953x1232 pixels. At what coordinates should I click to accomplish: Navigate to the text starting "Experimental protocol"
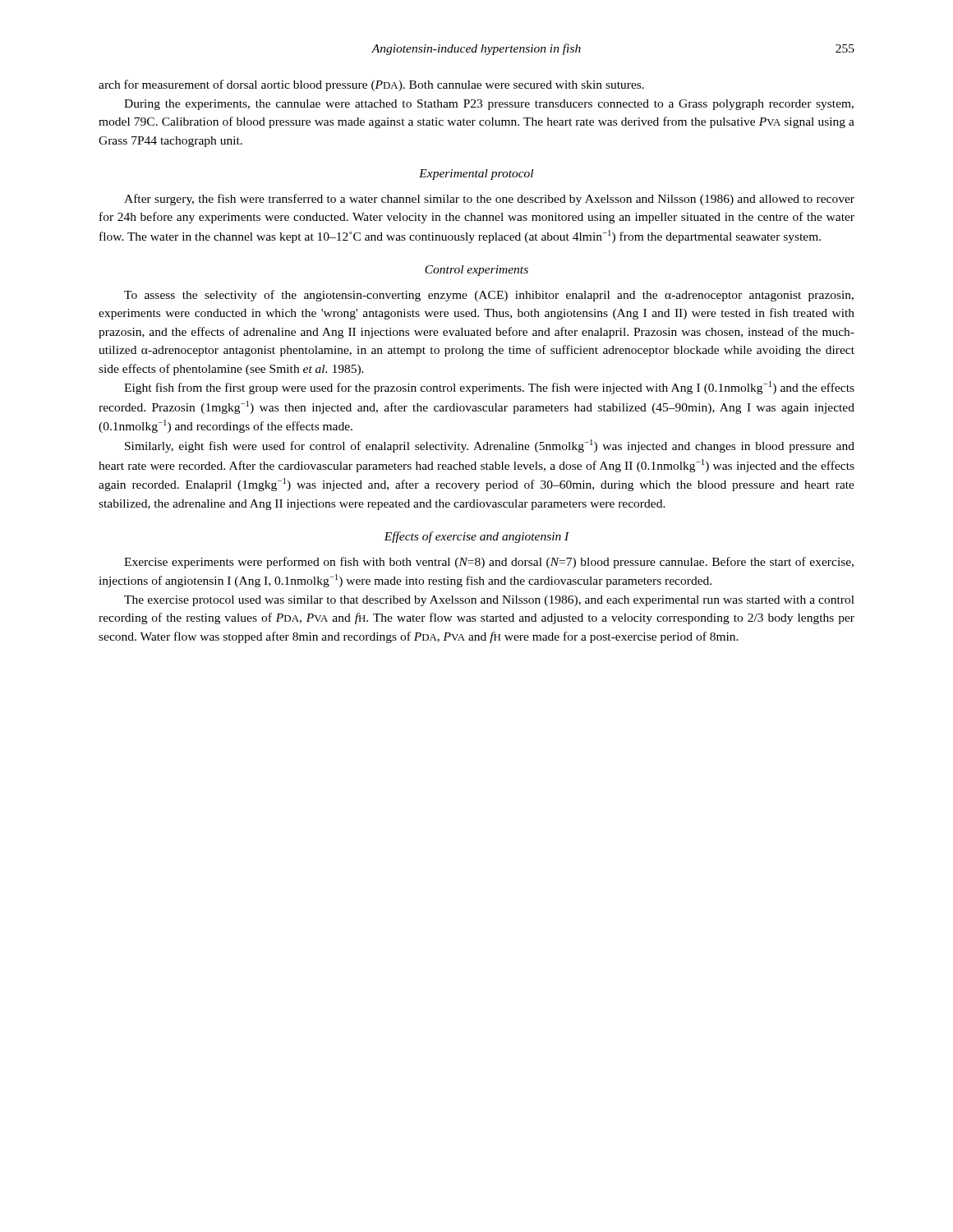(x=476, y=173)
